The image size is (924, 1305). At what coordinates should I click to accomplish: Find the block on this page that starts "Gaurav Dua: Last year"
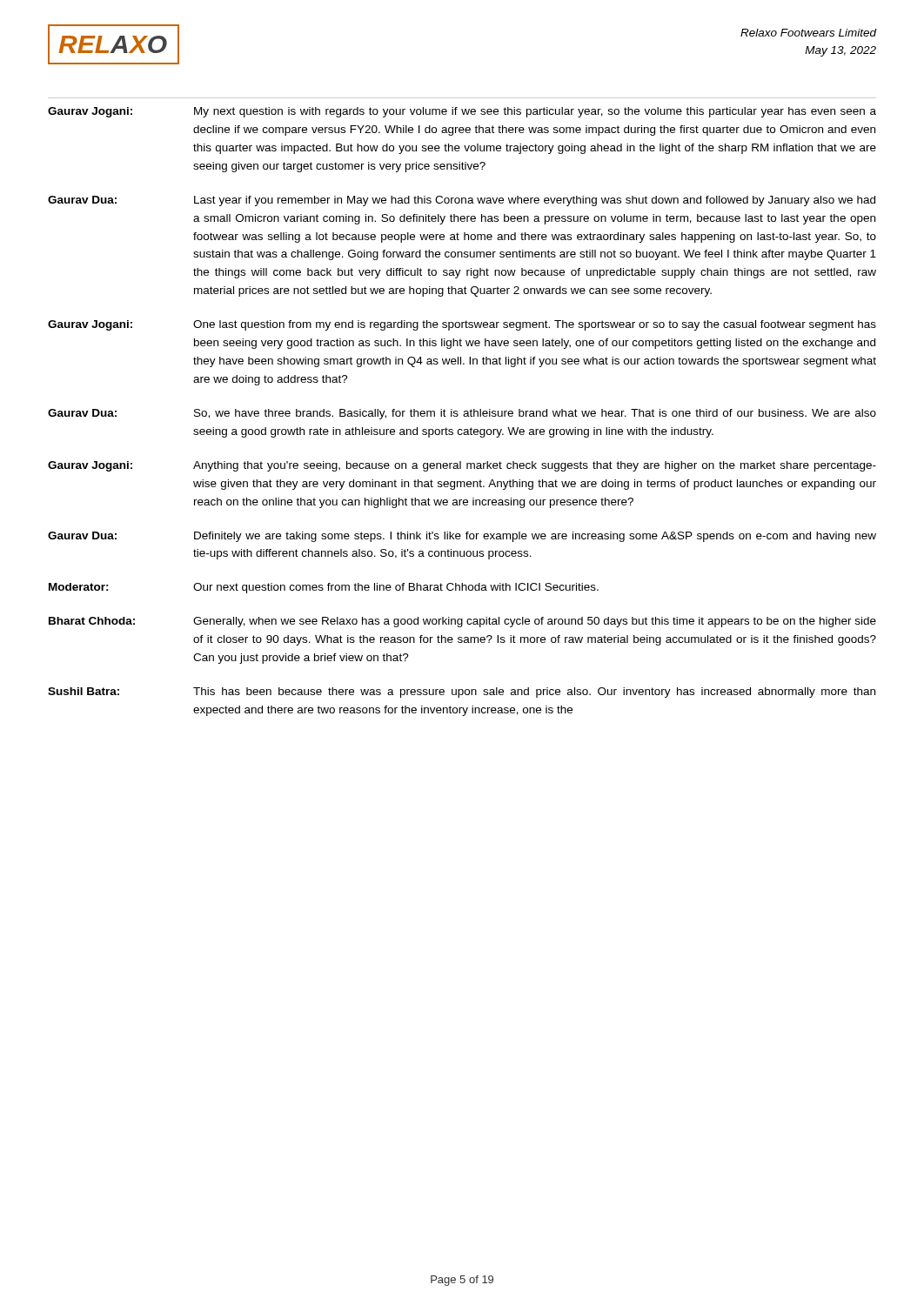tap(462, 246)
